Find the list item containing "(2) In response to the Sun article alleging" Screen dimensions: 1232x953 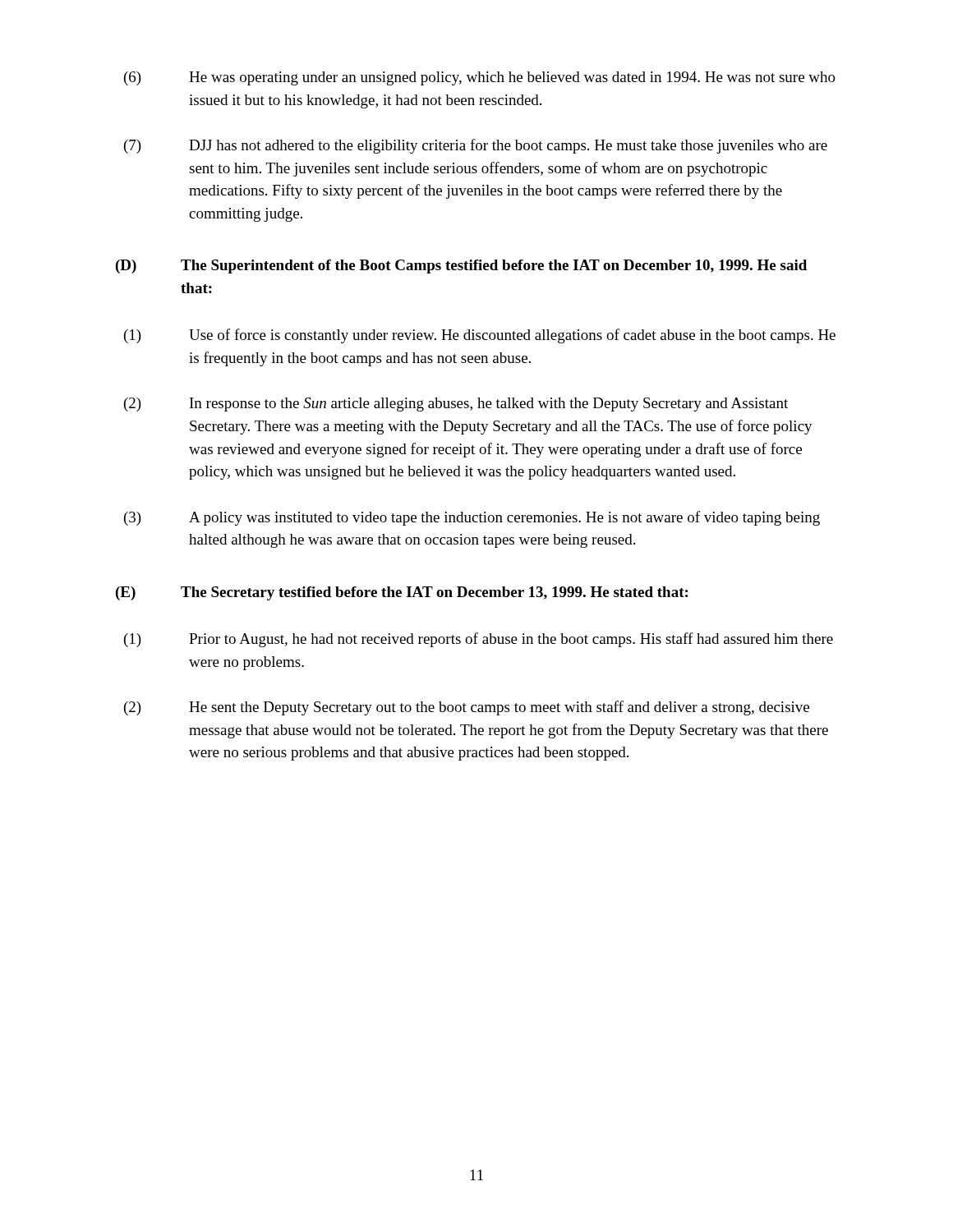[476, 437]
